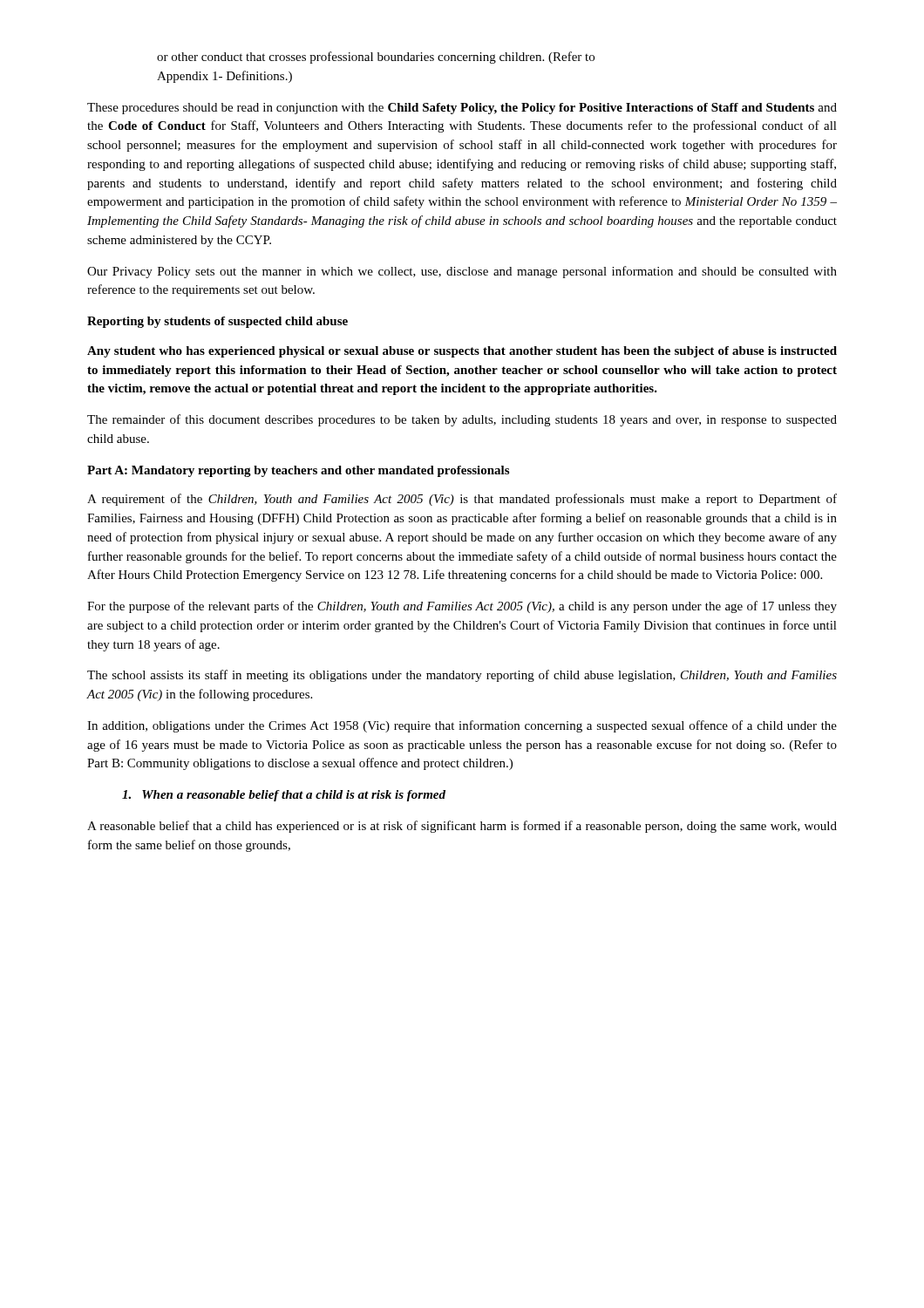This screenshot has height=1308, width=924.
Task: Point to the block starting "These procedures should be read"
Action: tap(462, 173)
